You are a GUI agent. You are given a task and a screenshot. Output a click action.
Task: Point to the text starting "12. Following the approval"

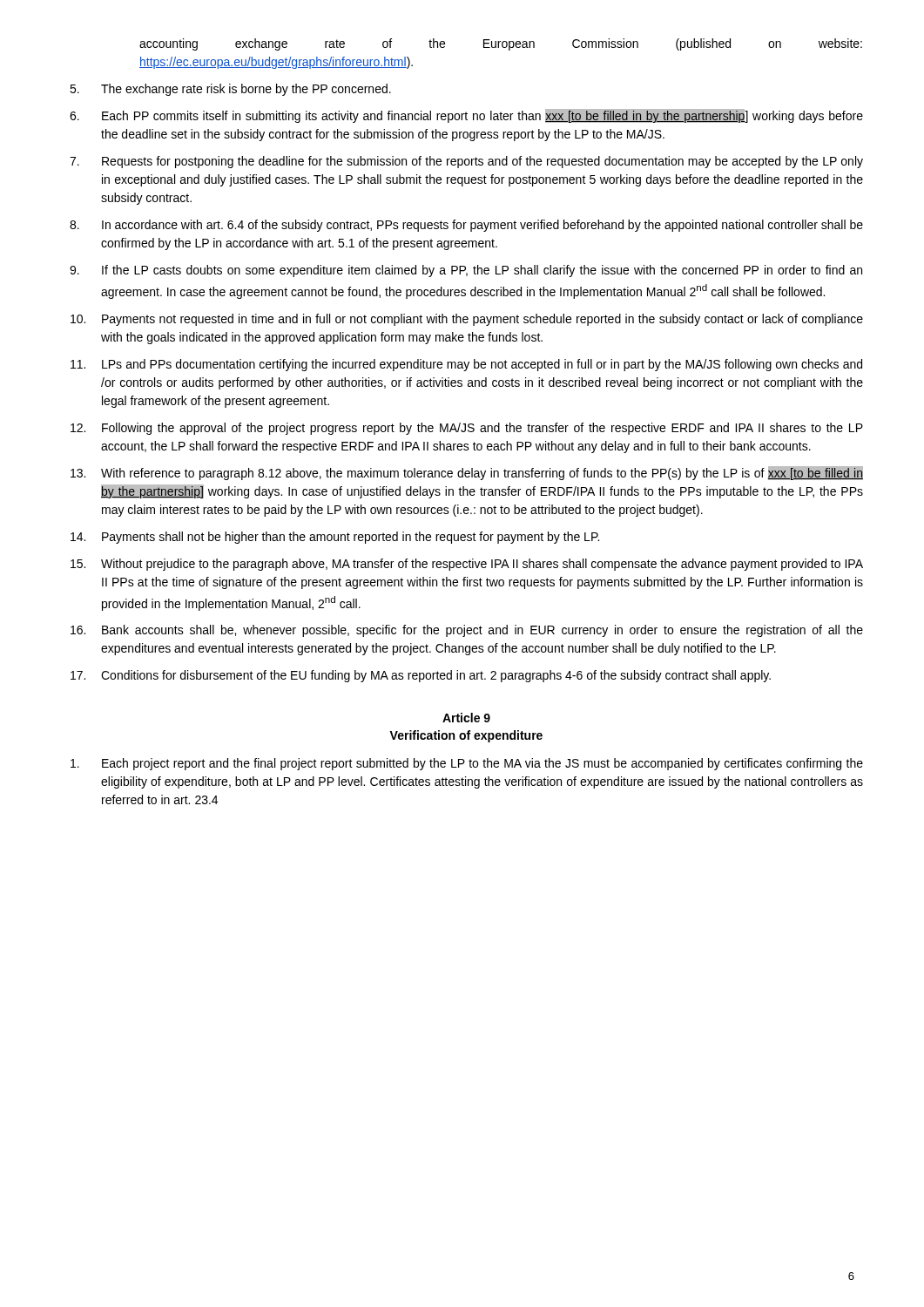click(466, 437)
